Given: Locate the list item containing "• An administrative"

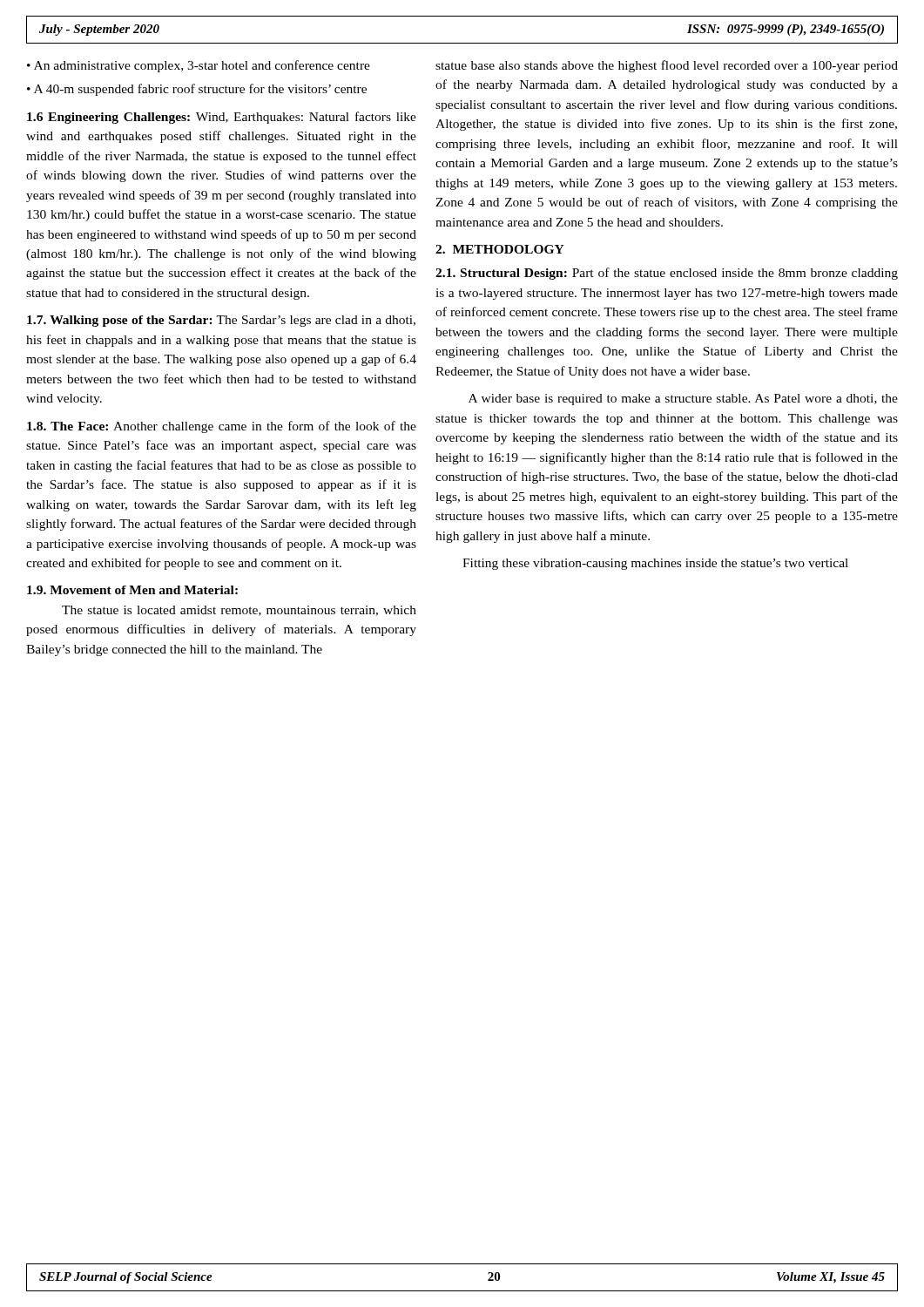Looking at the screenshot, I should click(198, 65).
